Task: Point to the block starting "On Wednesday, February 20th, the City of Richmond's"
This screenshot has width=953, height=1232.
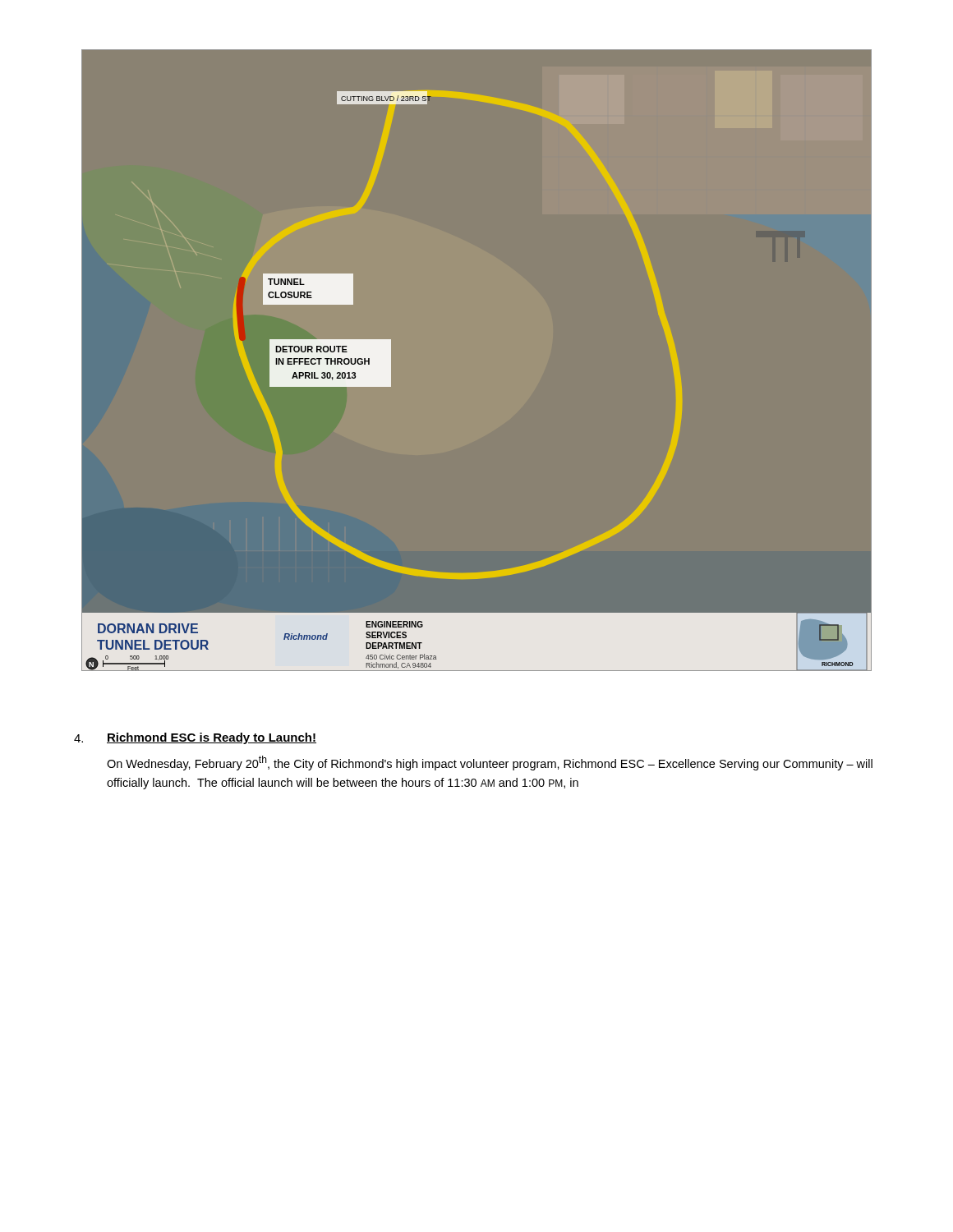Action: [x=490, y=772]
